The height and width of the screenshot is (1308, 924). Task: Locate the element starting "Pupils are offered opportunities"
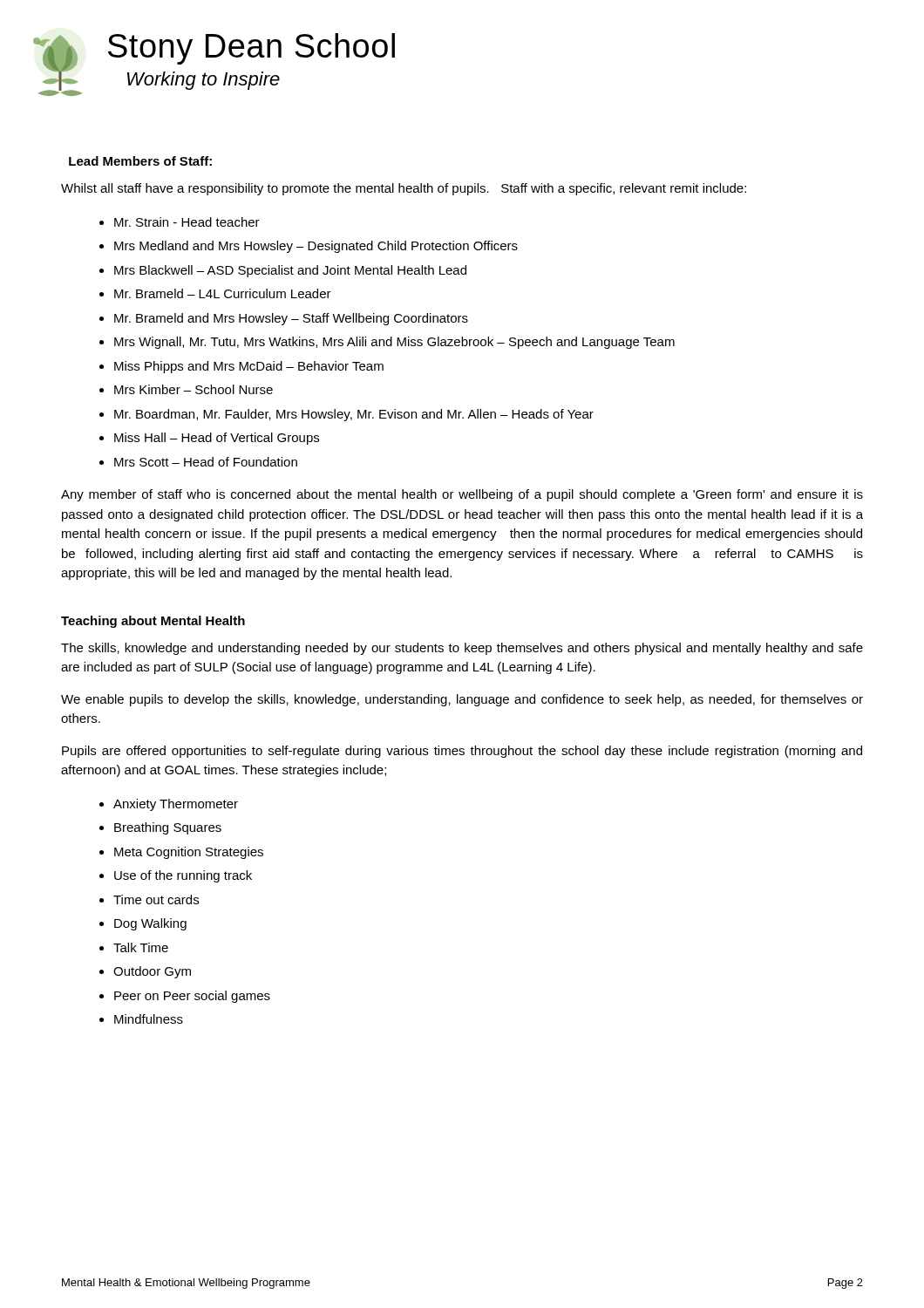462,760
